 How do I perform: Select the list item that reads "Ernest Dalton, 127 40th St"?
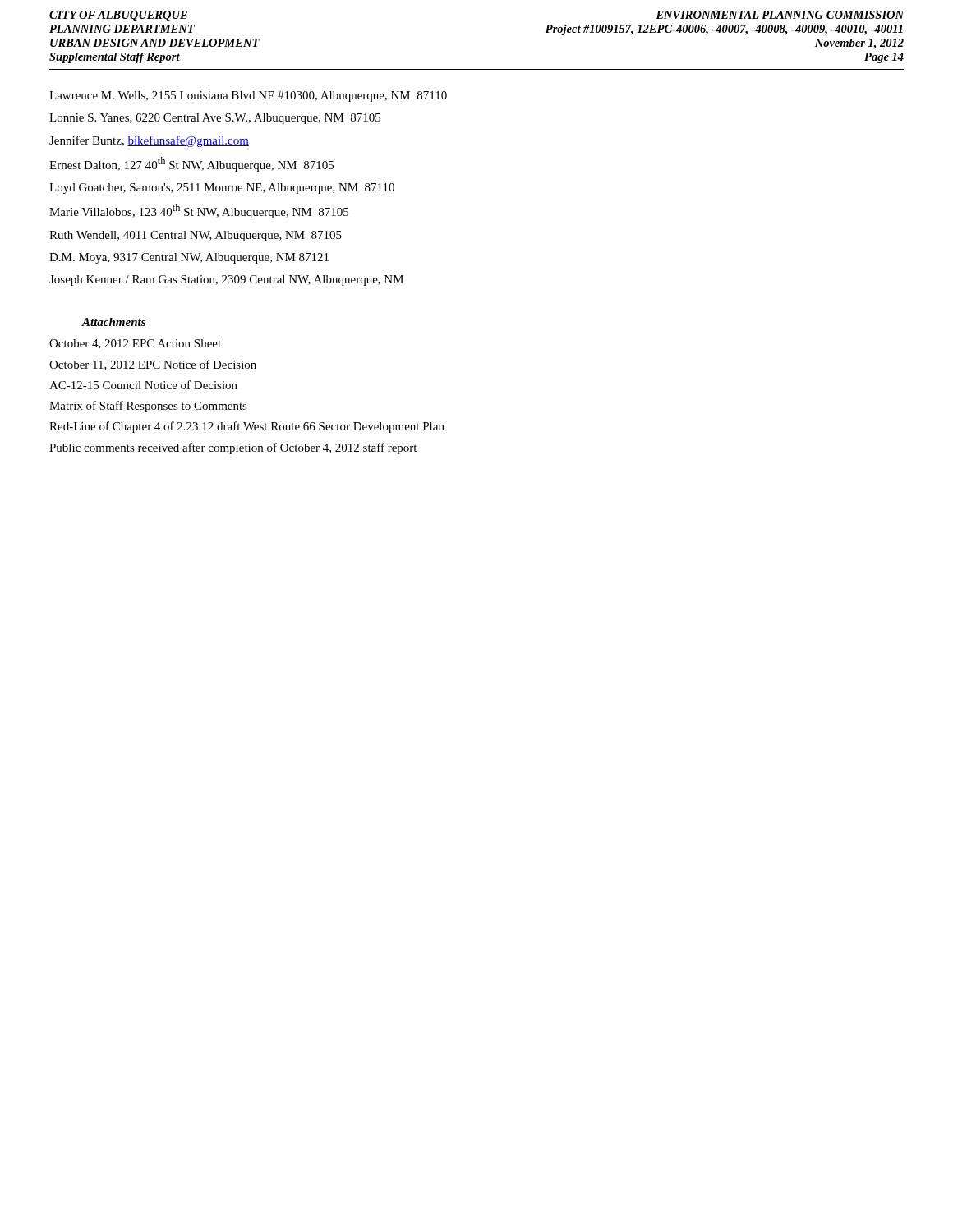(x=192, y=163)
